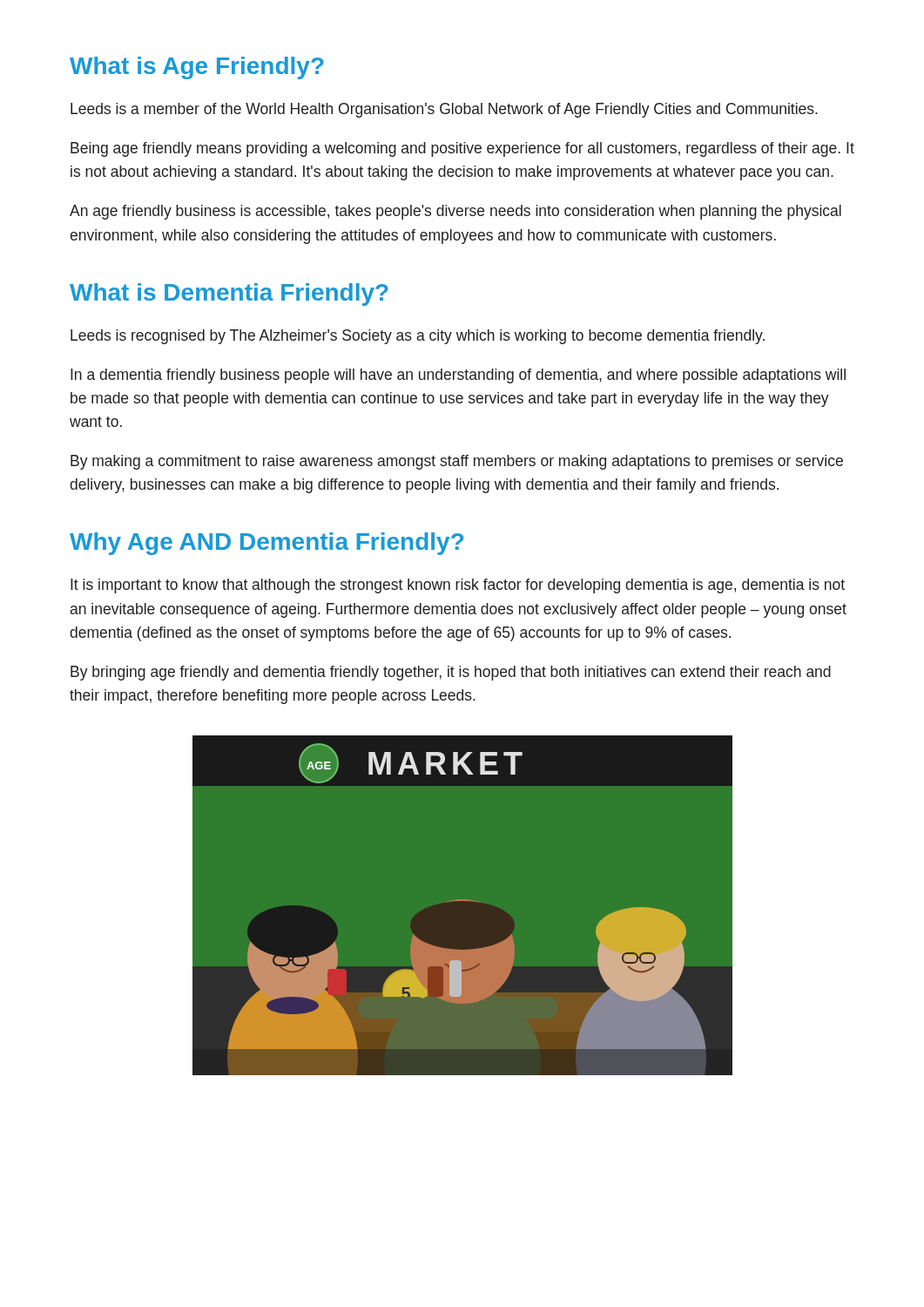The image size is (924, 1307).
Task: Navigate to the block starting "It is important to know that although"
Action: click(x=458, y=609)
